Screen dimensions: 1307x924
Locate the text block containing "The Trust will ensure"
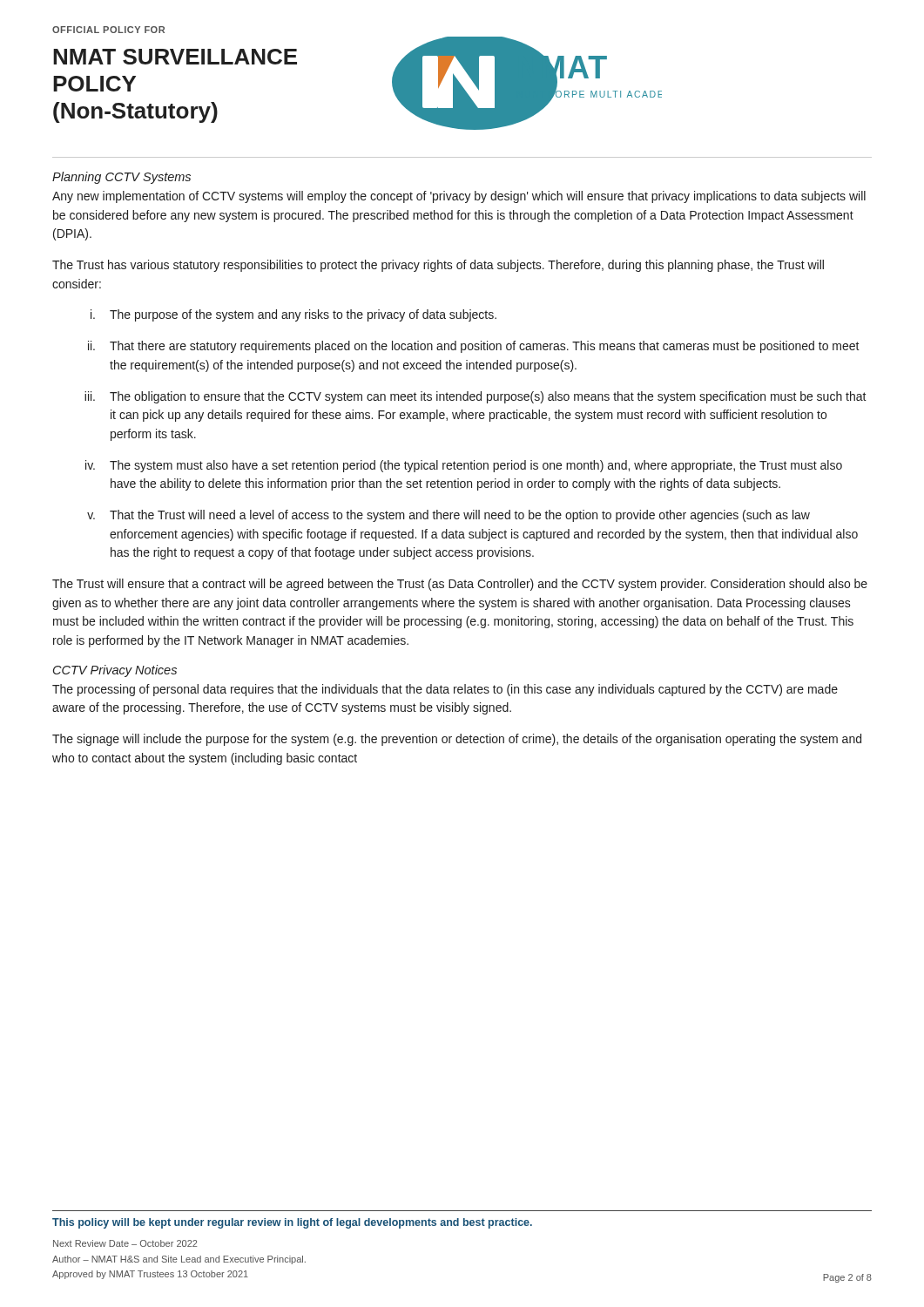tap(462, 613)
